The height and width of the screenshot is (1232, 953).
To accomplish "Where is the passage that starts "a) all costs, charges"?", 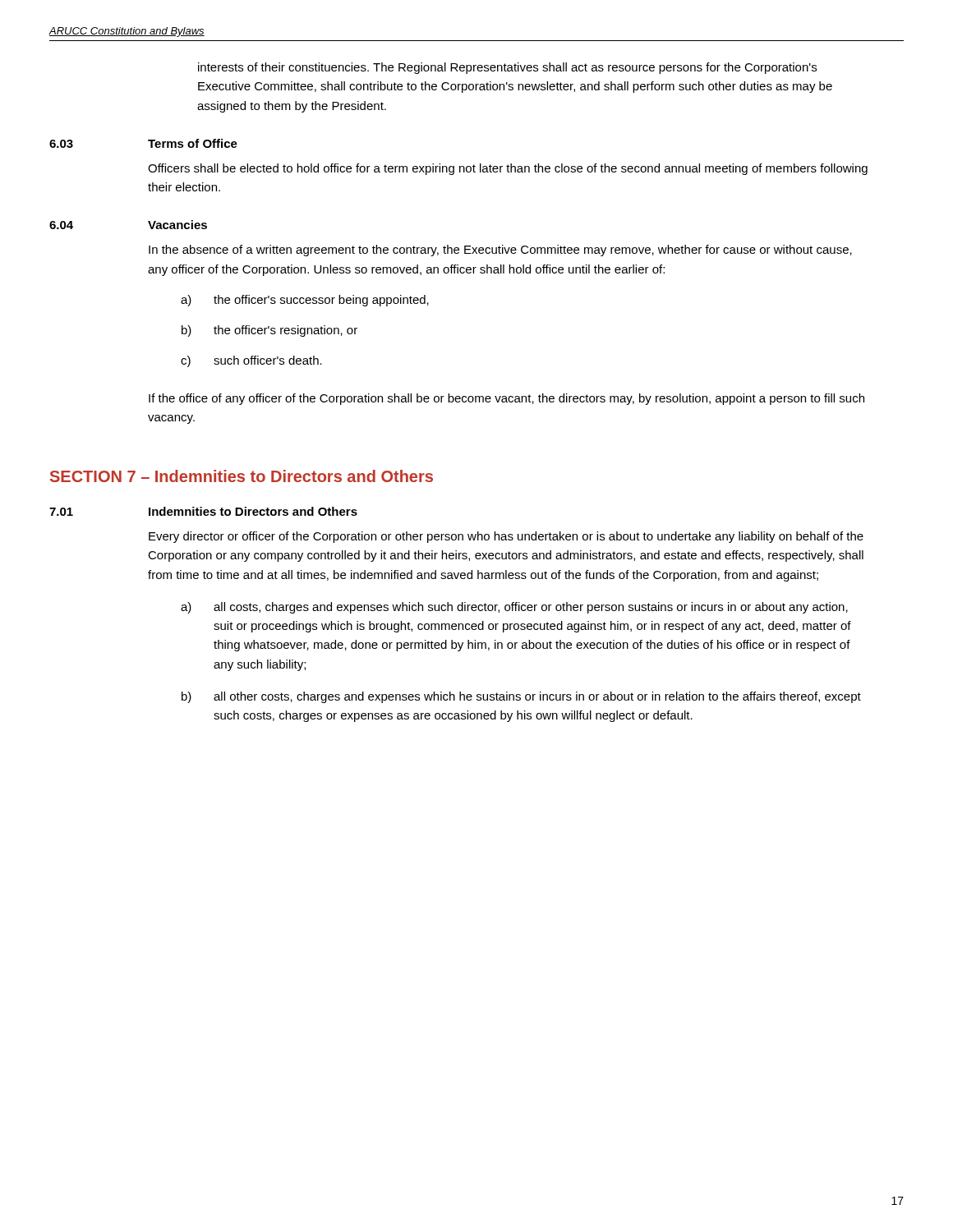I will click(526, 635).
